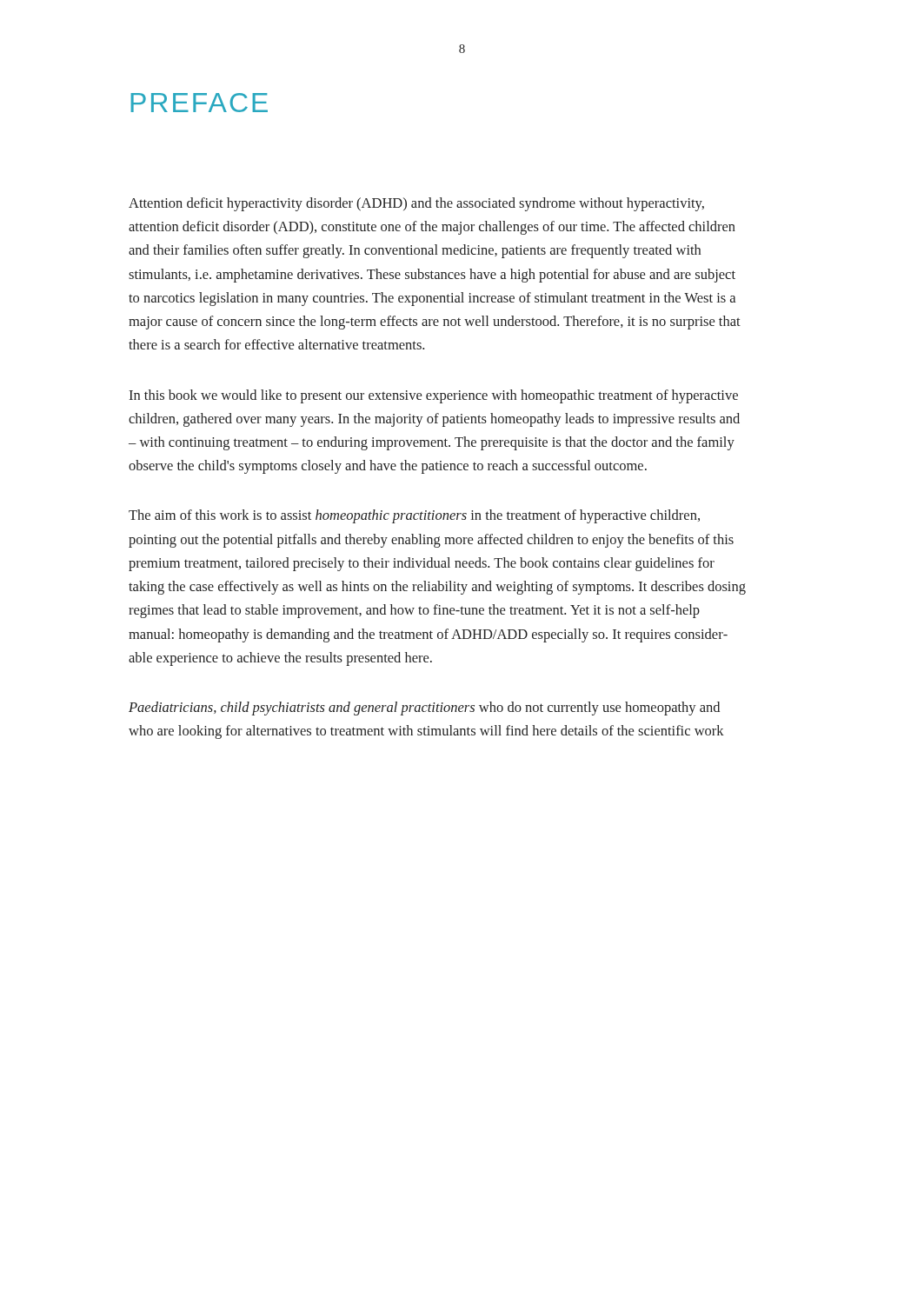Image resolution: width=924 pixels, height=1304 pixels.
Task: Where is the passage that starts "In this book we would like"?
Action: 434,430
